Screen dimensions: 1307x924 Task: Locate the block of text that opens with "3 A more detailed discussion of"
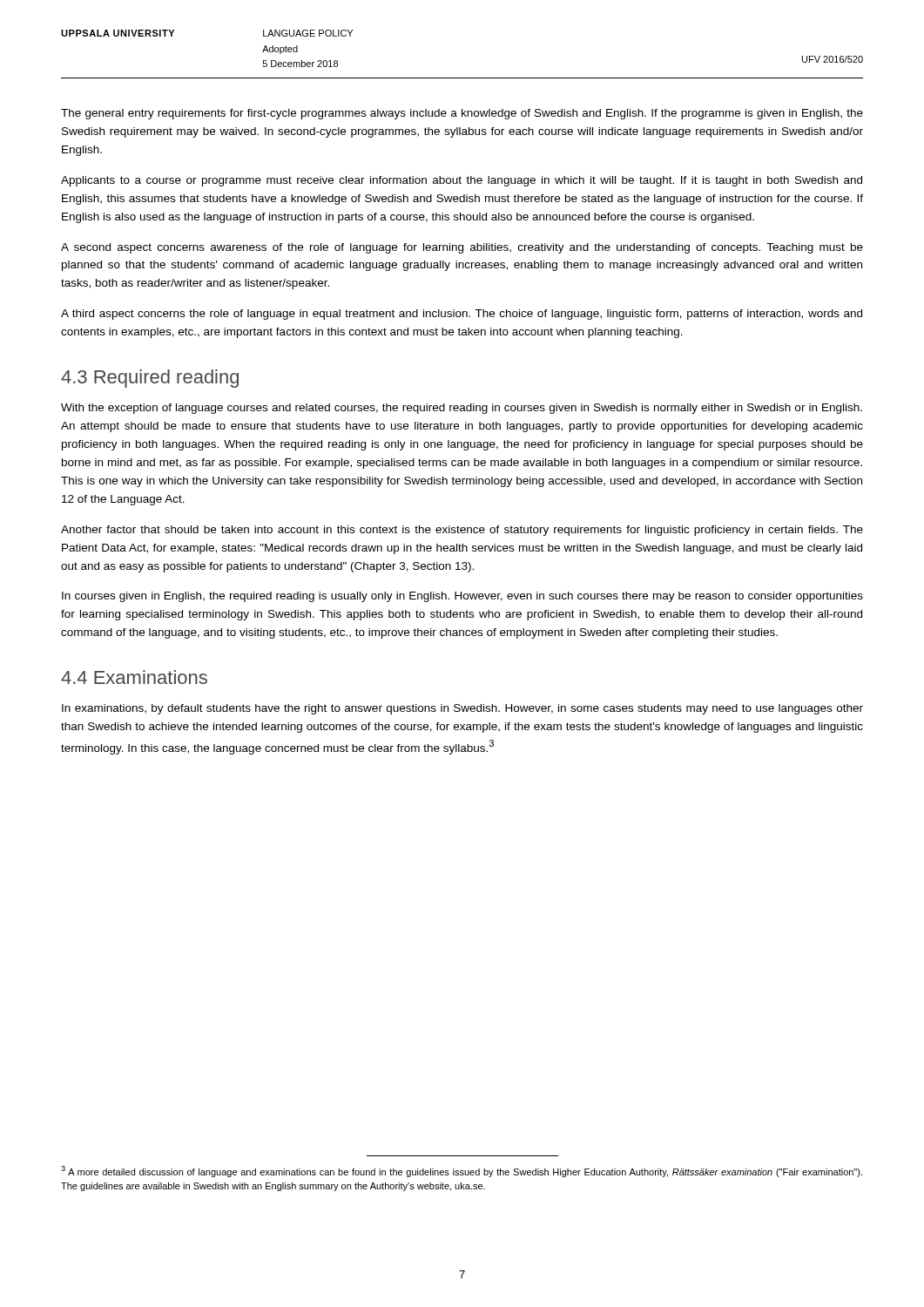pos(462,1178)
